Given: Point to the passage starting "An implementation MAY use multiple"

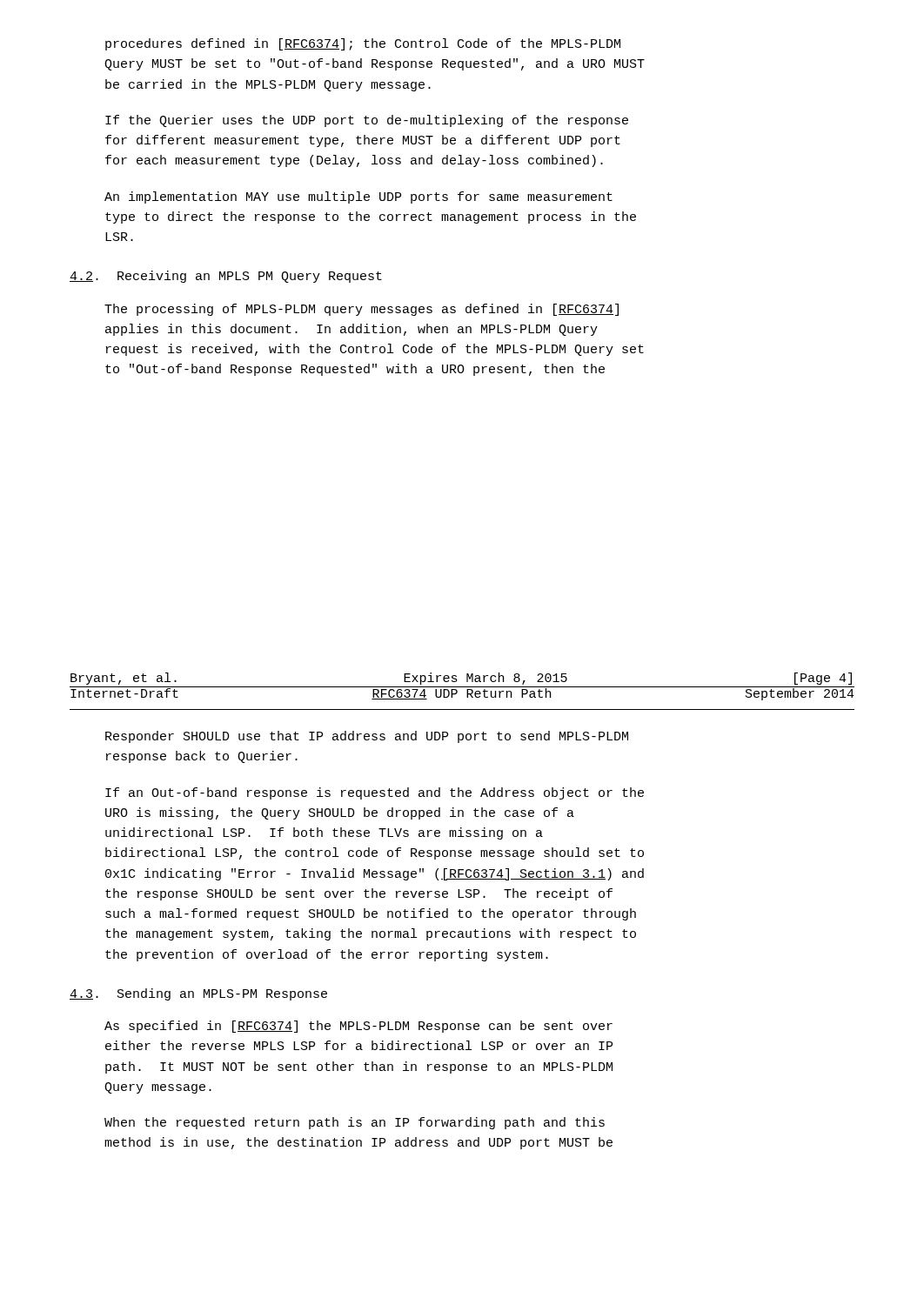Looking at the screenshot, I should 371,218.
